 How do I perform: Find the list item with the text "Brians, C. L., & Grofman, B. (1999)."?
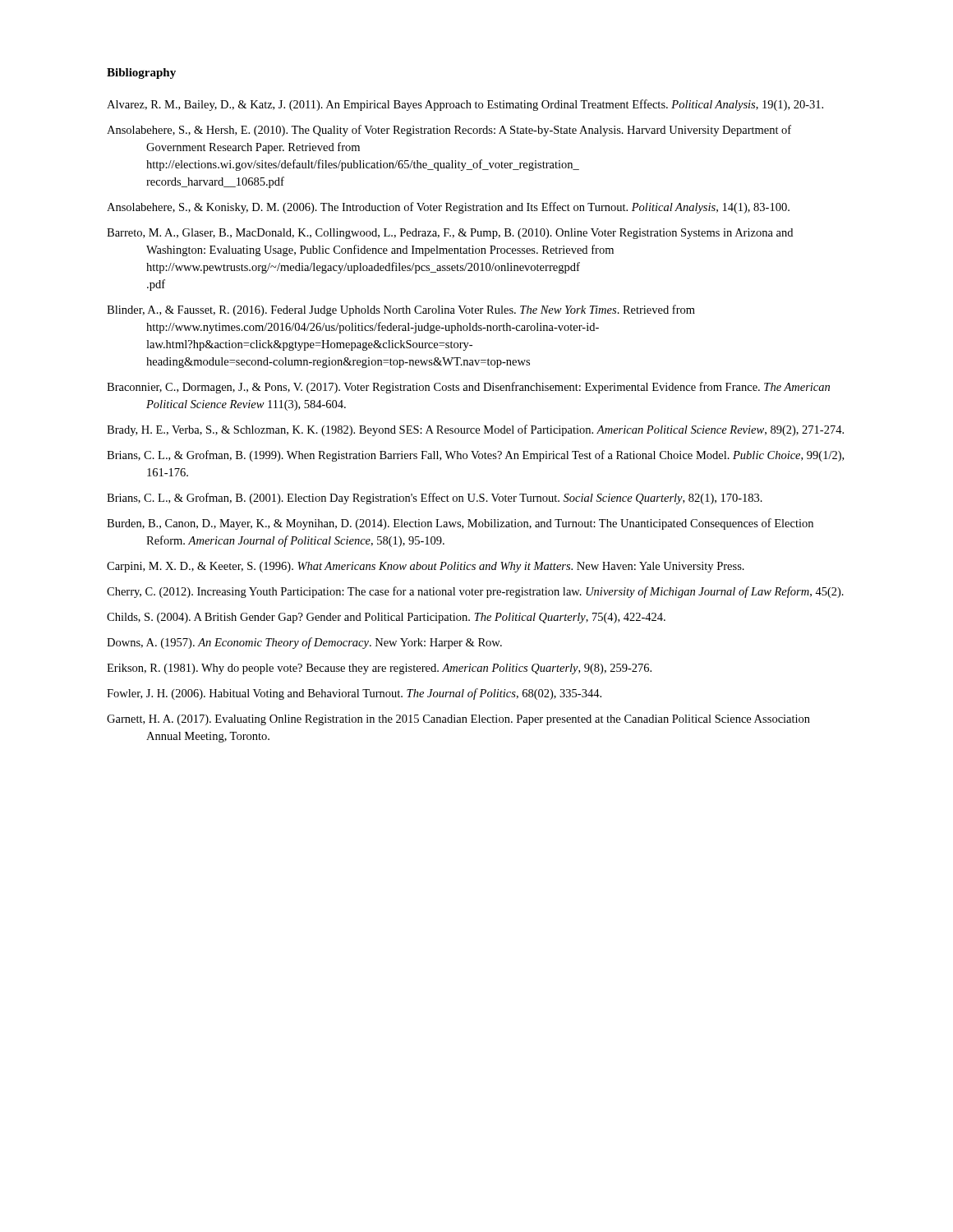[x=476, y=464]
